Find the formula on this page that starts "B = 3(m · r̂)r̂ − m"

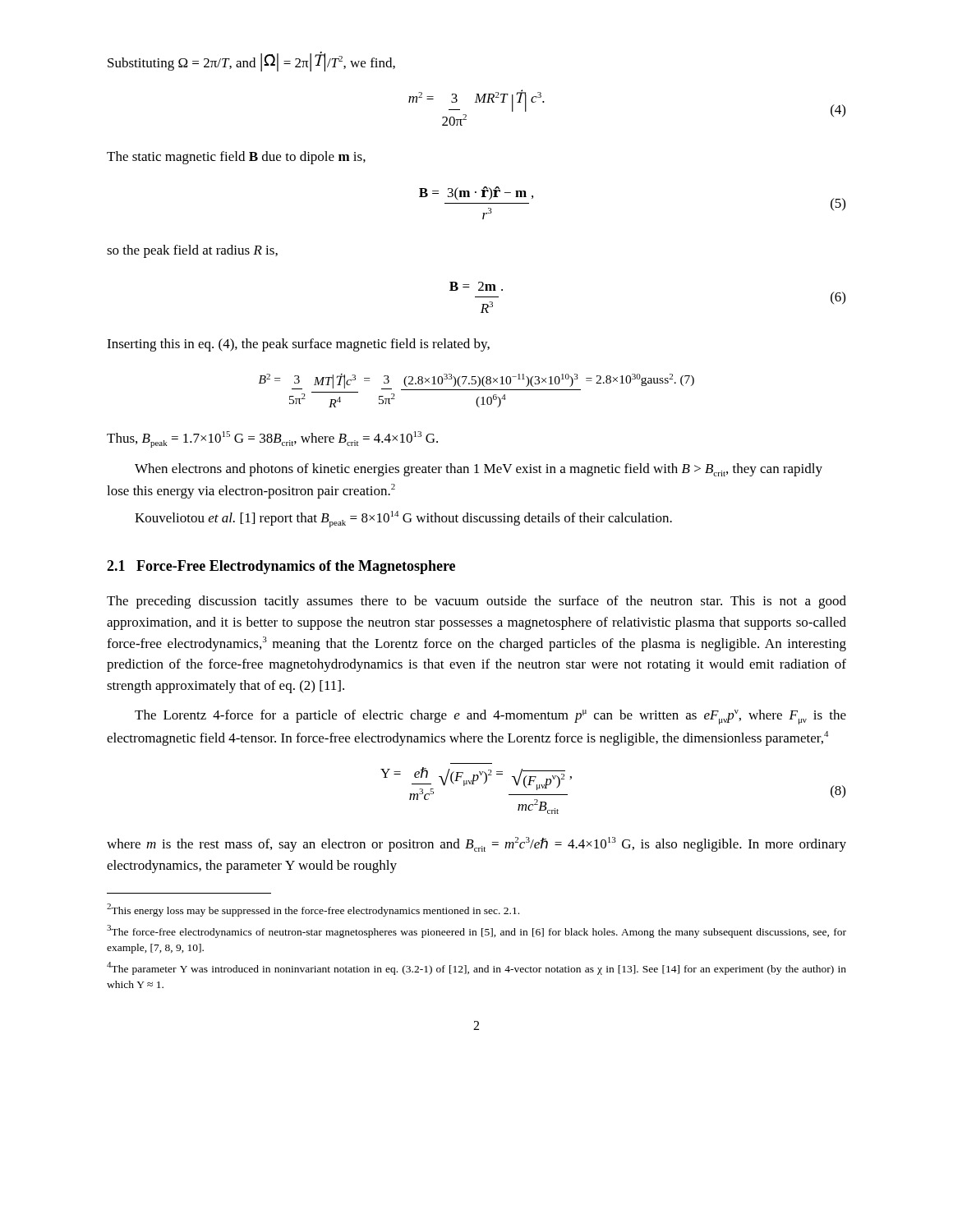[476, 204]
